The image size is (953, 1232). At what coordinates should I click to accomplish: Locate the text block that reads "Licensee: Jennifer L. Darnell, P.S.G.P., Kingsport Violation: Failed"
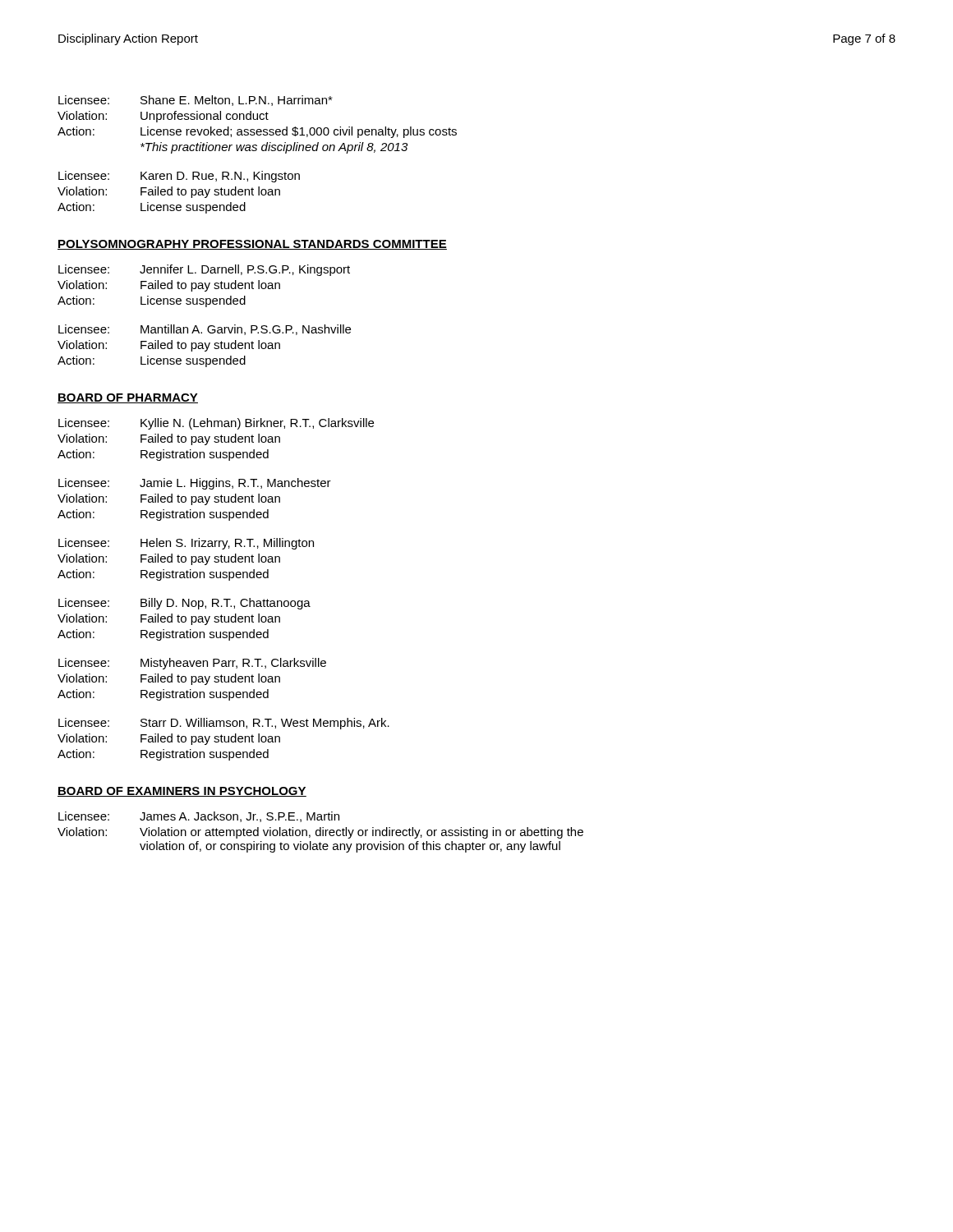point(204,270)
